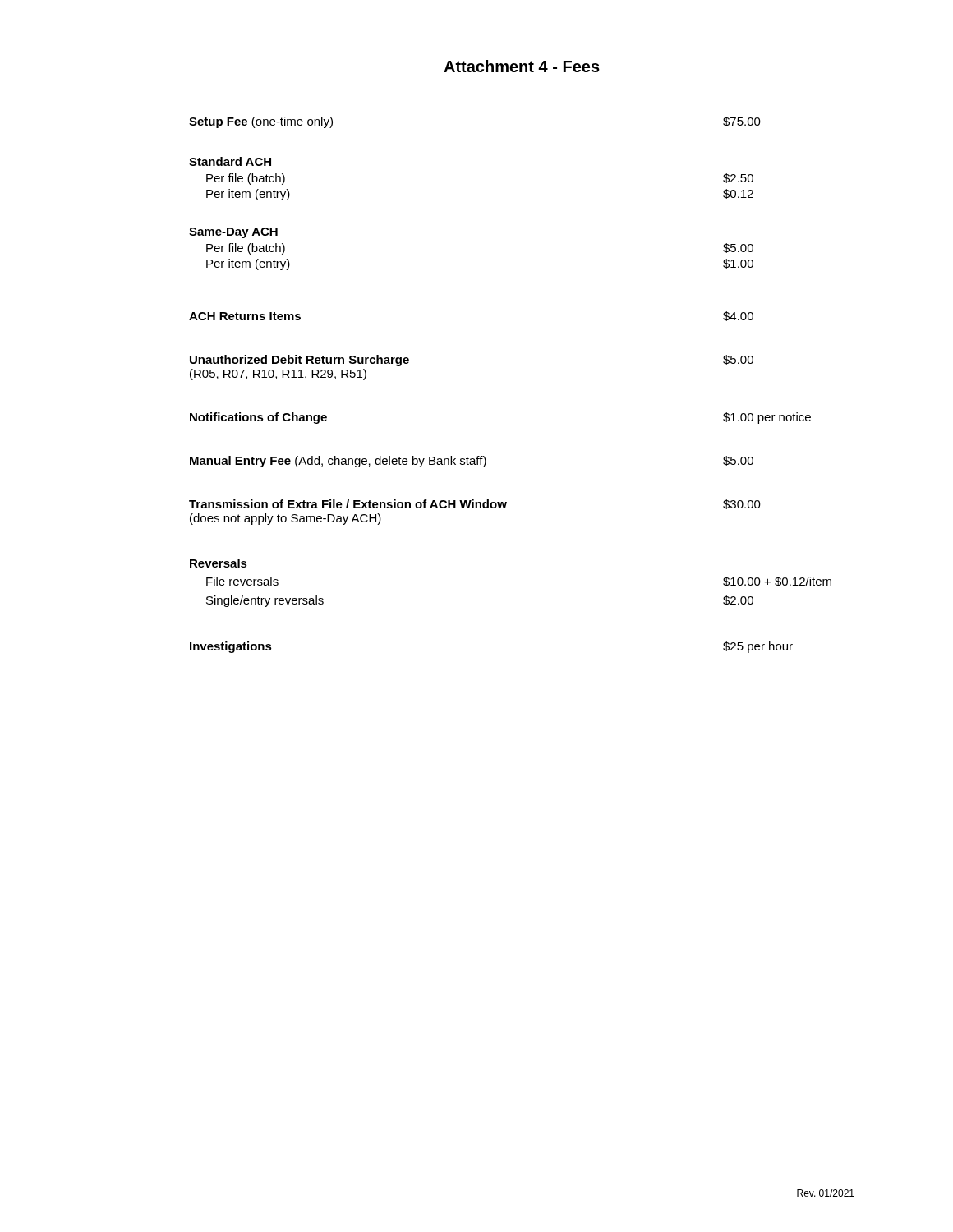Find the text block that reads "Standard ACH Per file (batch) $2.50"
Image resolution: width=953 pixels, height=1232 pixels.
click(x=230, y=161)
